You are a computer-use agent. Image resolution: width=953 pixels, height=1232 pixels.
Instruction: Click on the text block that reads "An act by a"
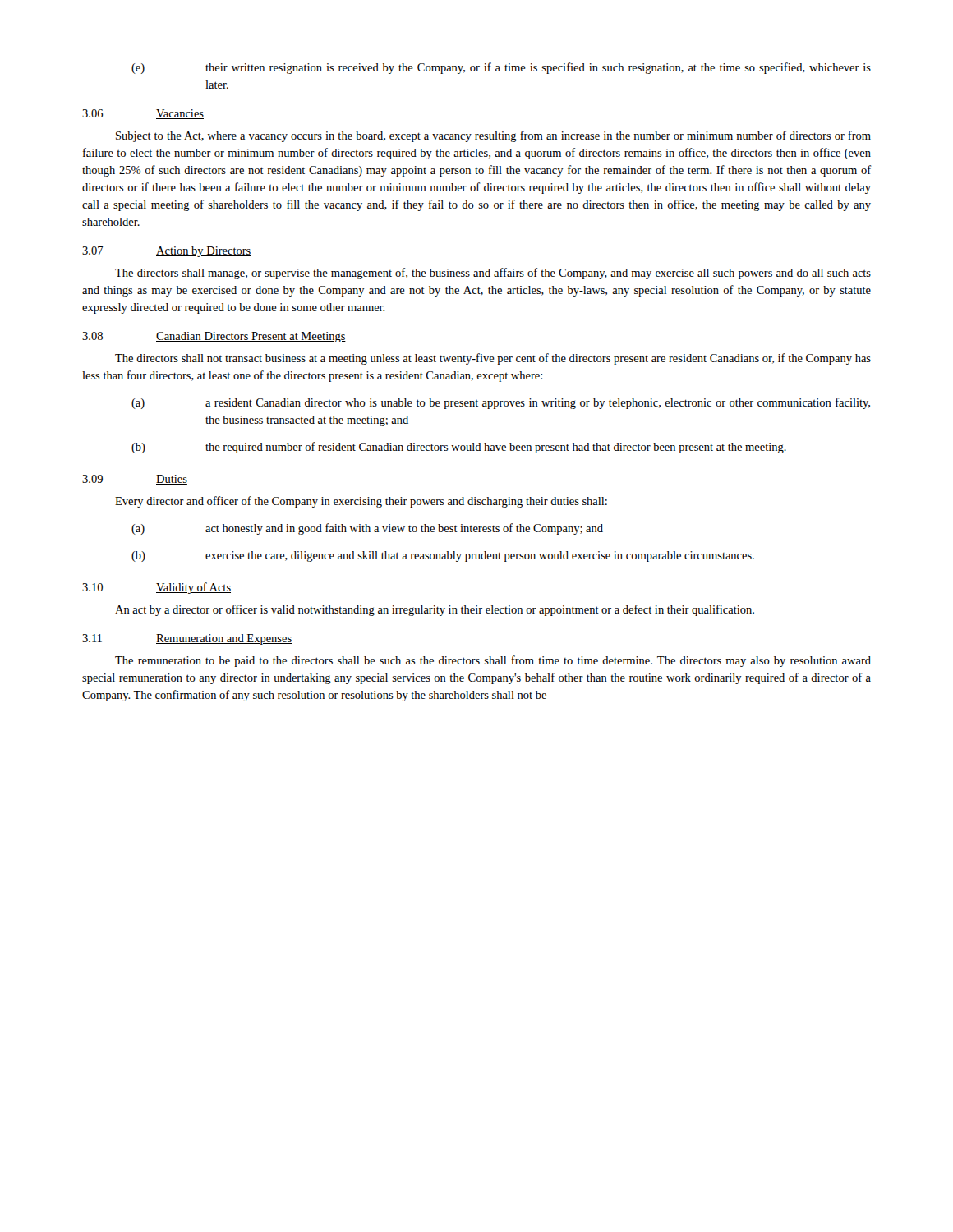(x=435, y=610)
